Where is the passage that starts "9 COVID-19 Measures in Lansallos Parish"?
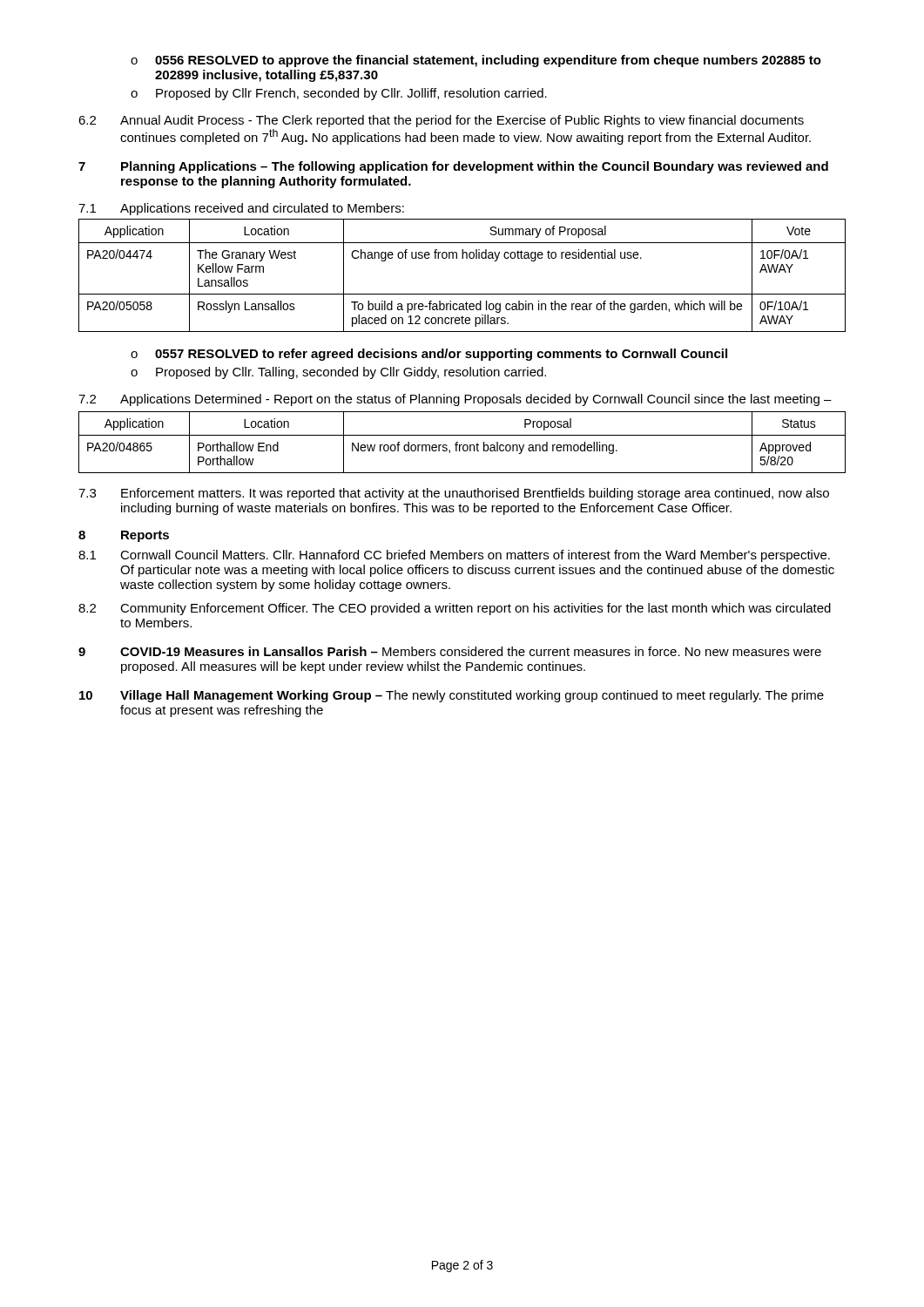924x1307 pixels. point(462,659)
